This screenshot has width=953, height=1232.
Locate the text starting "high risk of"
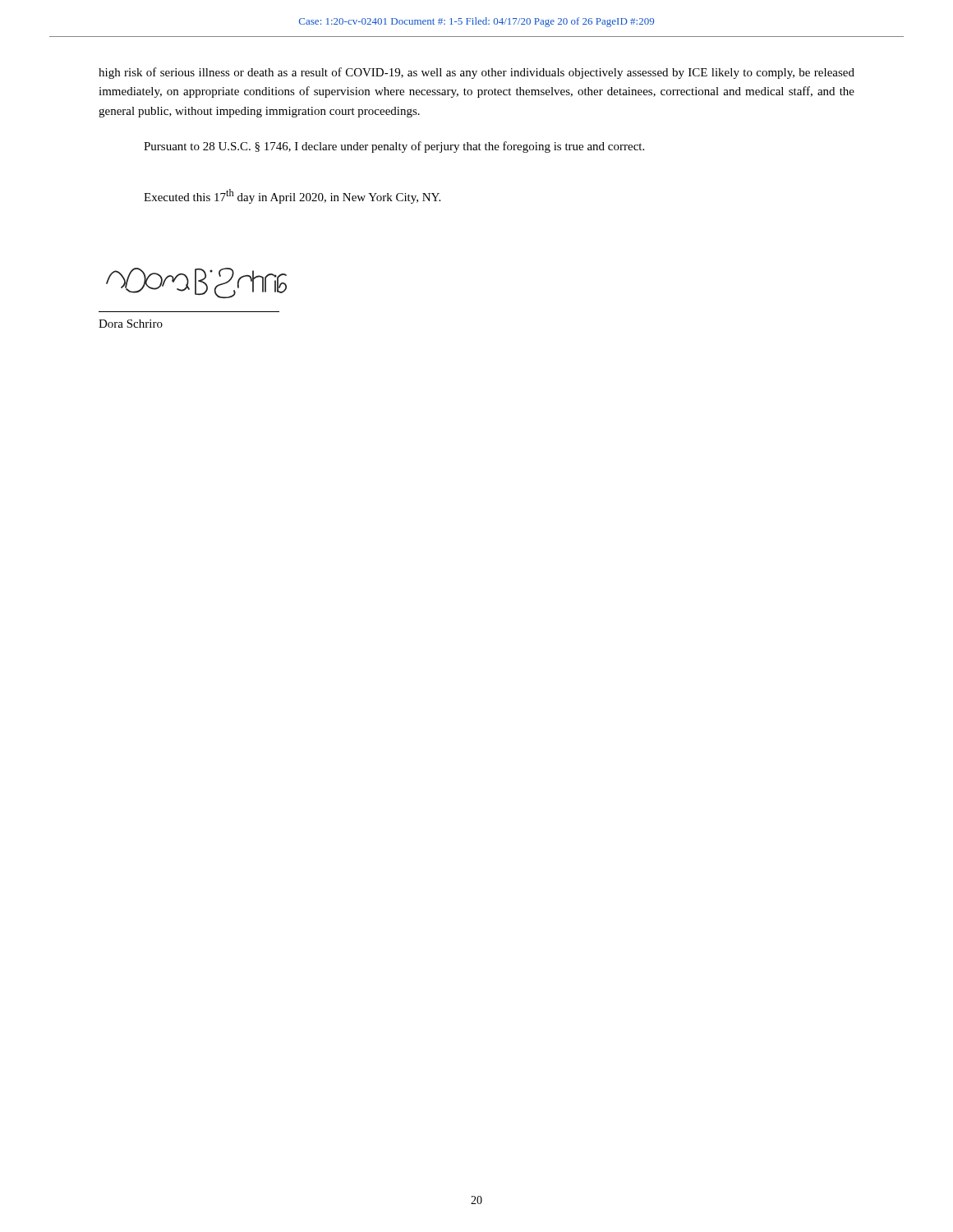tap(476, 91)
